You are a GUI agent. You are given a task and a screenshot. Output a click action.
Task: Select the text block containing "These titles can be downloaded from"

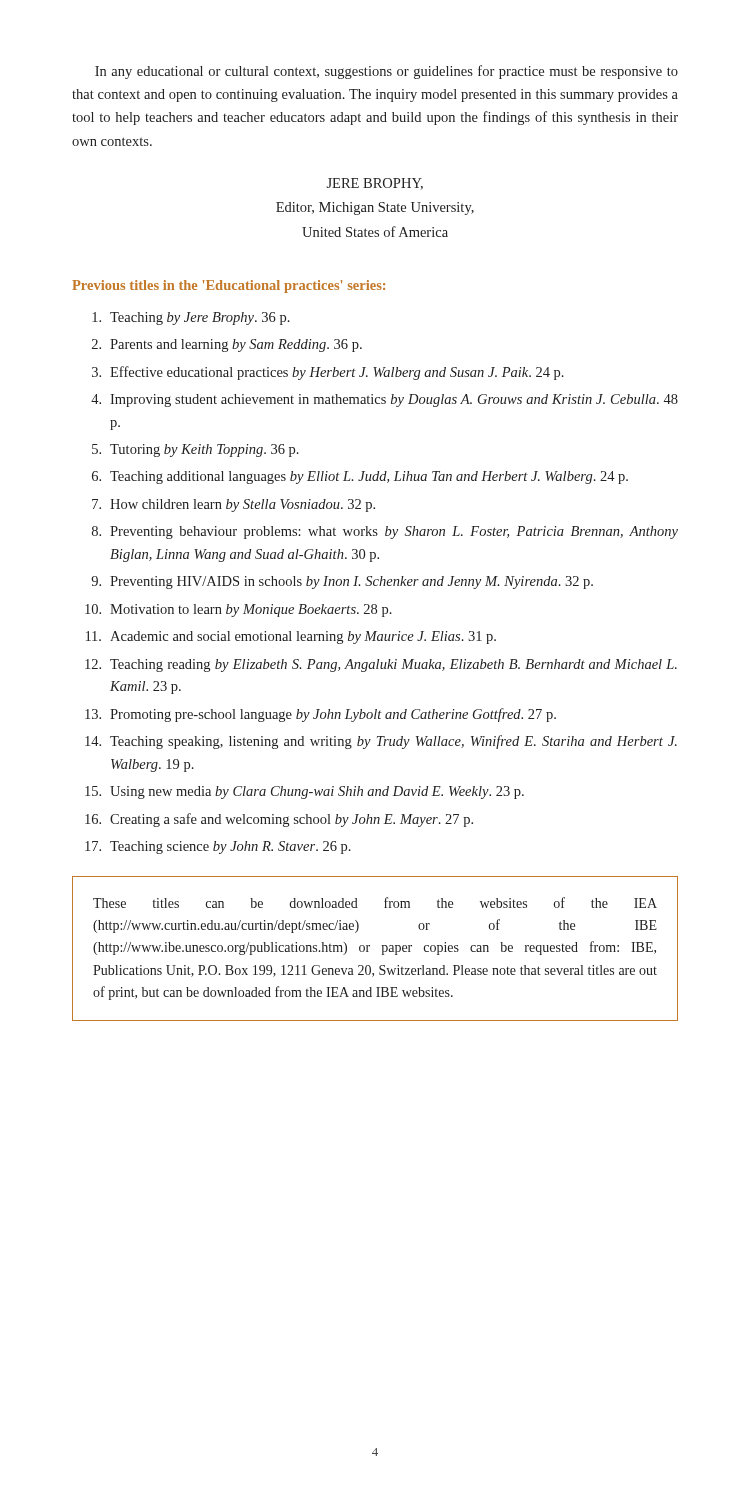coord(375,948)
